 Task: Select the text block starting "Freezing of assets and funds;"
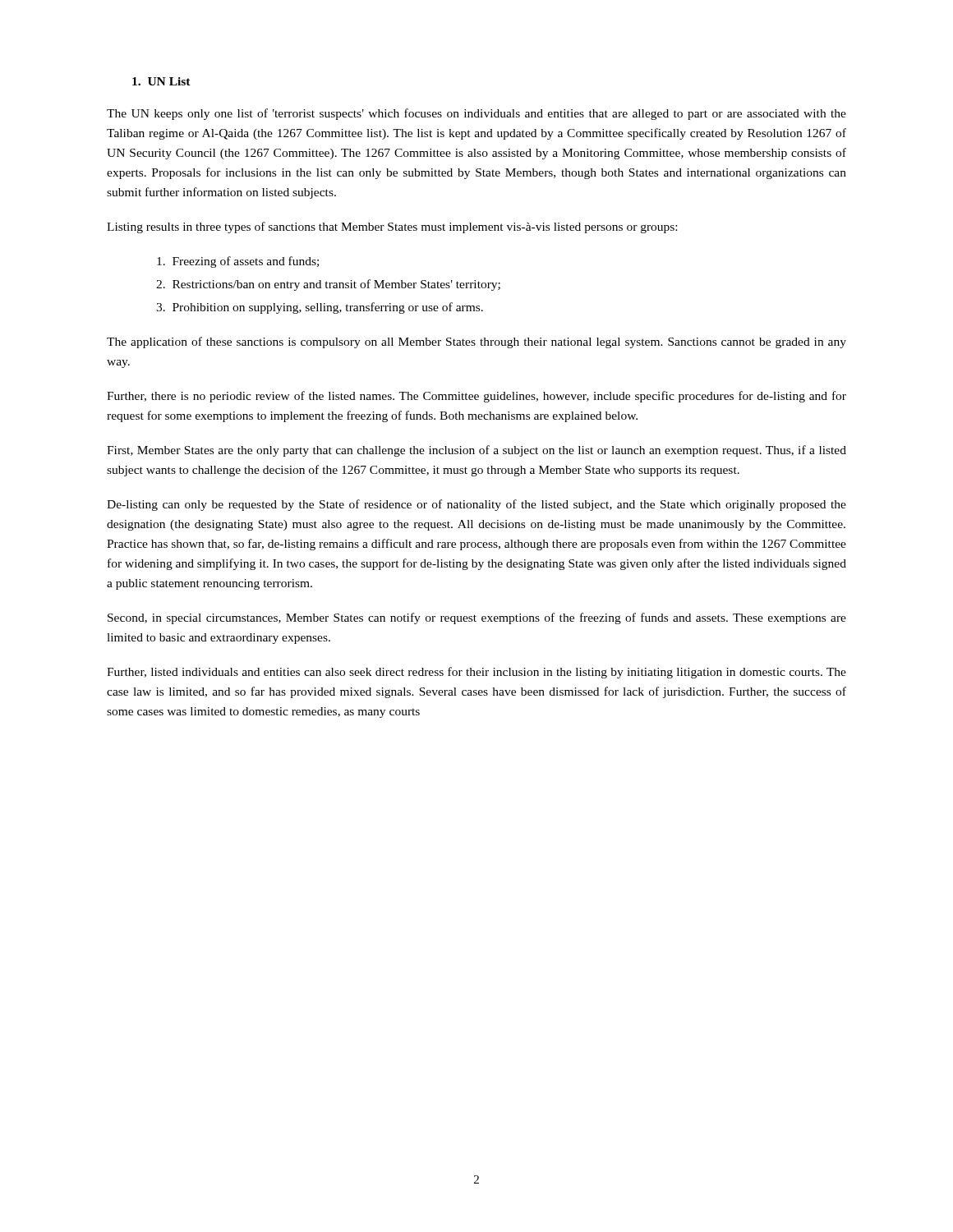[238, 261]
